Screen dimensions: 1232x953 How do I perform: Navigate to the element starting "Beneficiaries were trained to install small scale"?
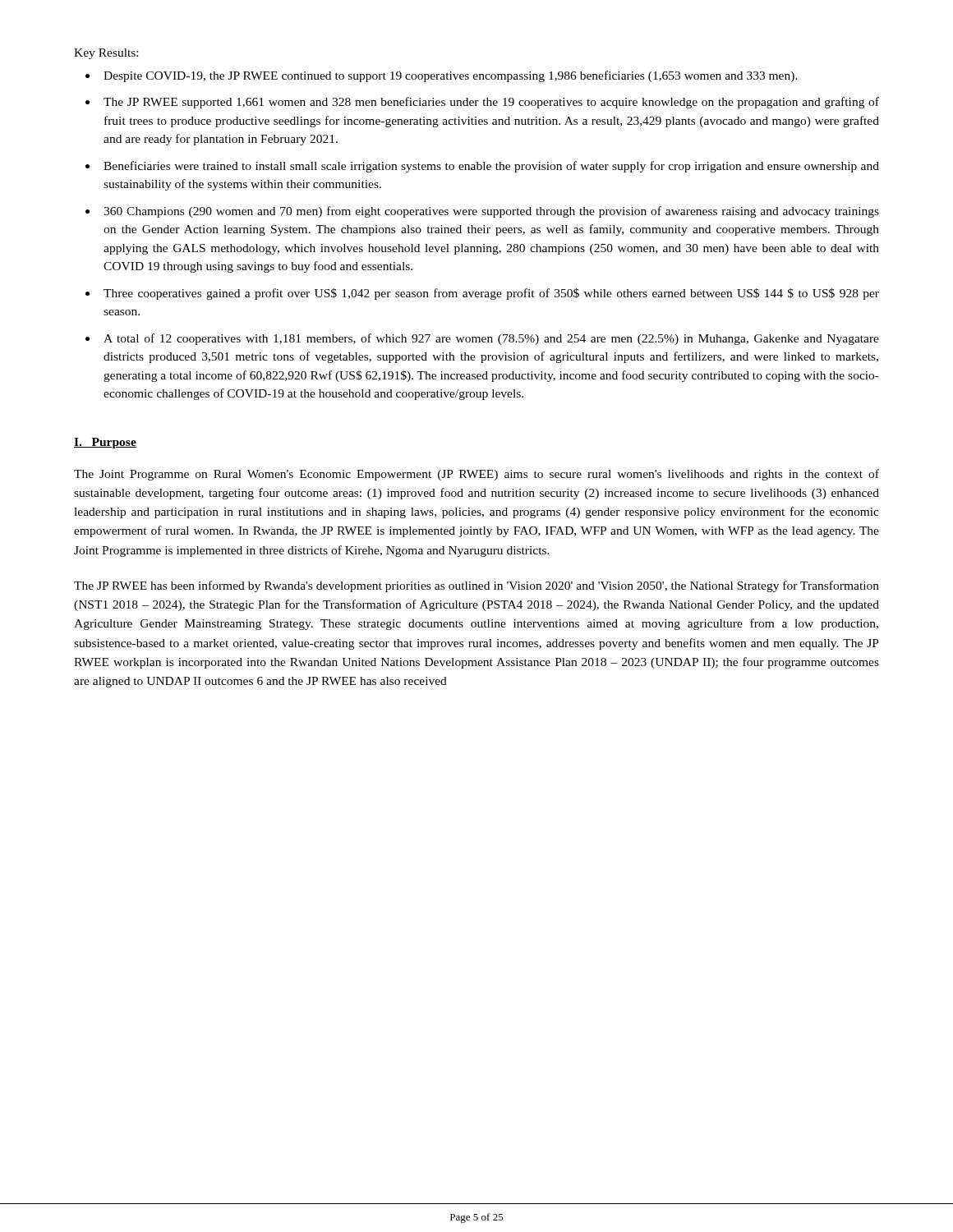pos(489,175)
